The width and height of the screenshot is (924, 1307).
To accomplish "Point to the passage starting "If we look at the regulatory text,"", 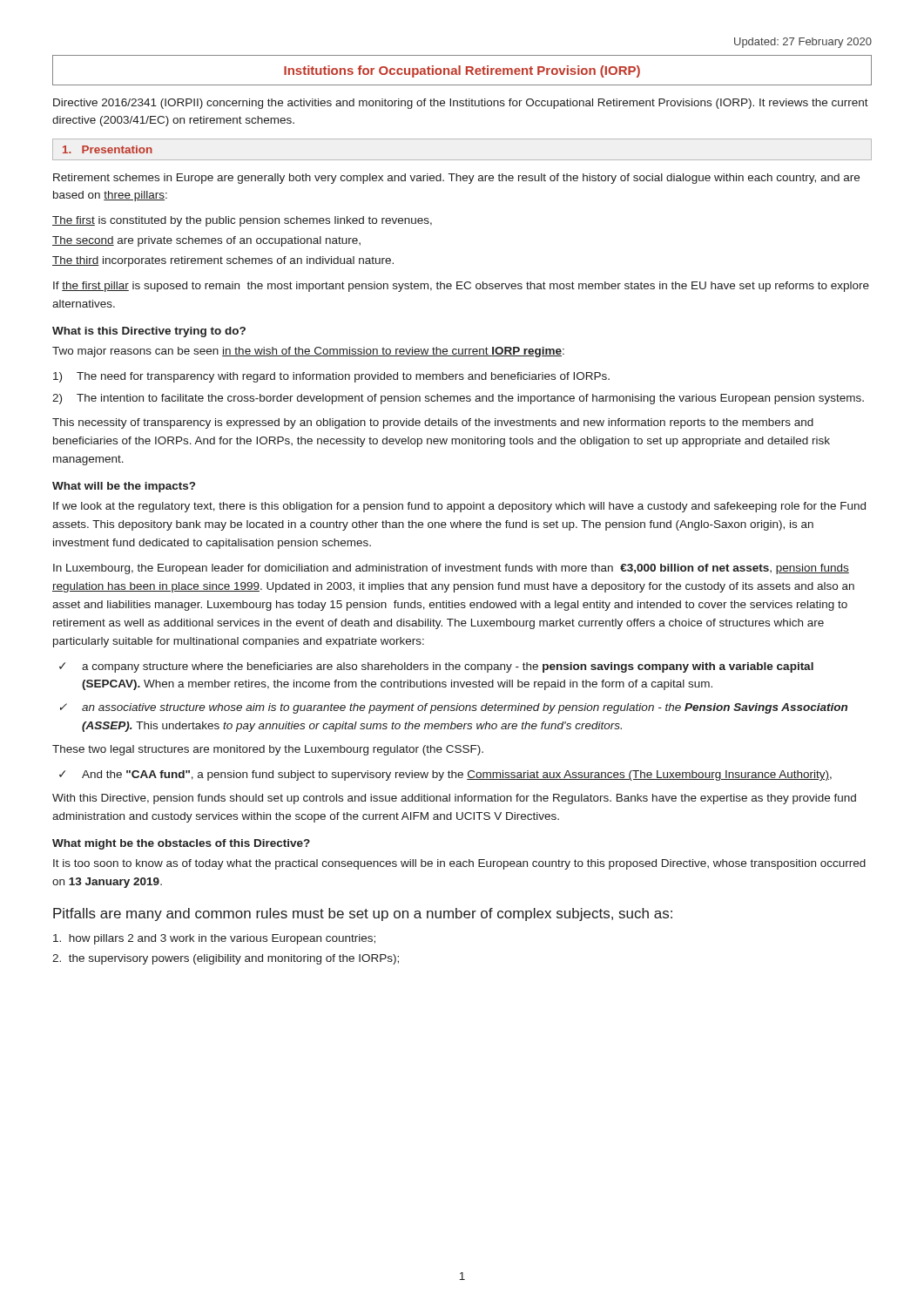I will [459, 524].
